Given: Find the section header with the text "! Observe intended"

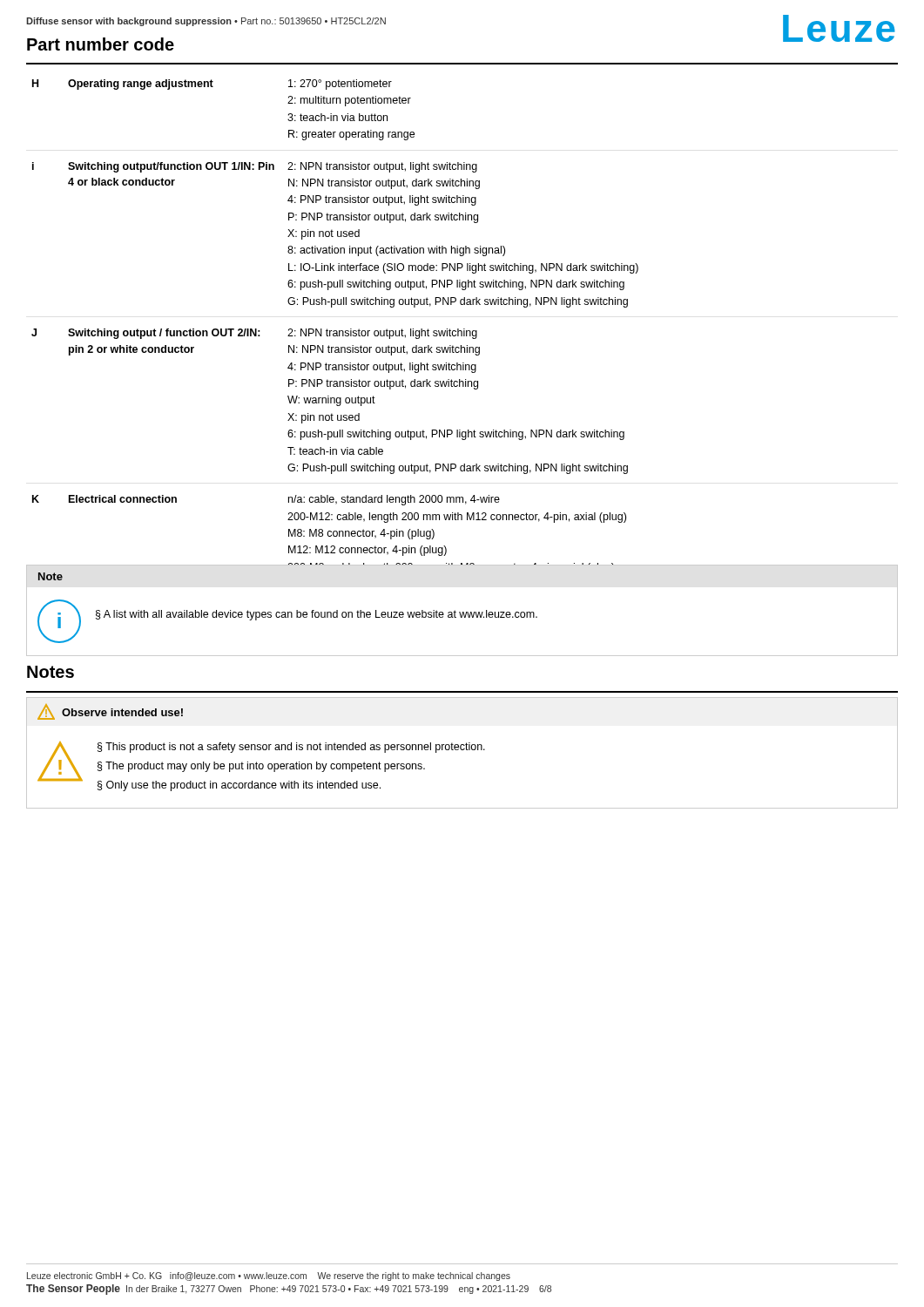Looking at the screenshot, I should pos(111,712).
